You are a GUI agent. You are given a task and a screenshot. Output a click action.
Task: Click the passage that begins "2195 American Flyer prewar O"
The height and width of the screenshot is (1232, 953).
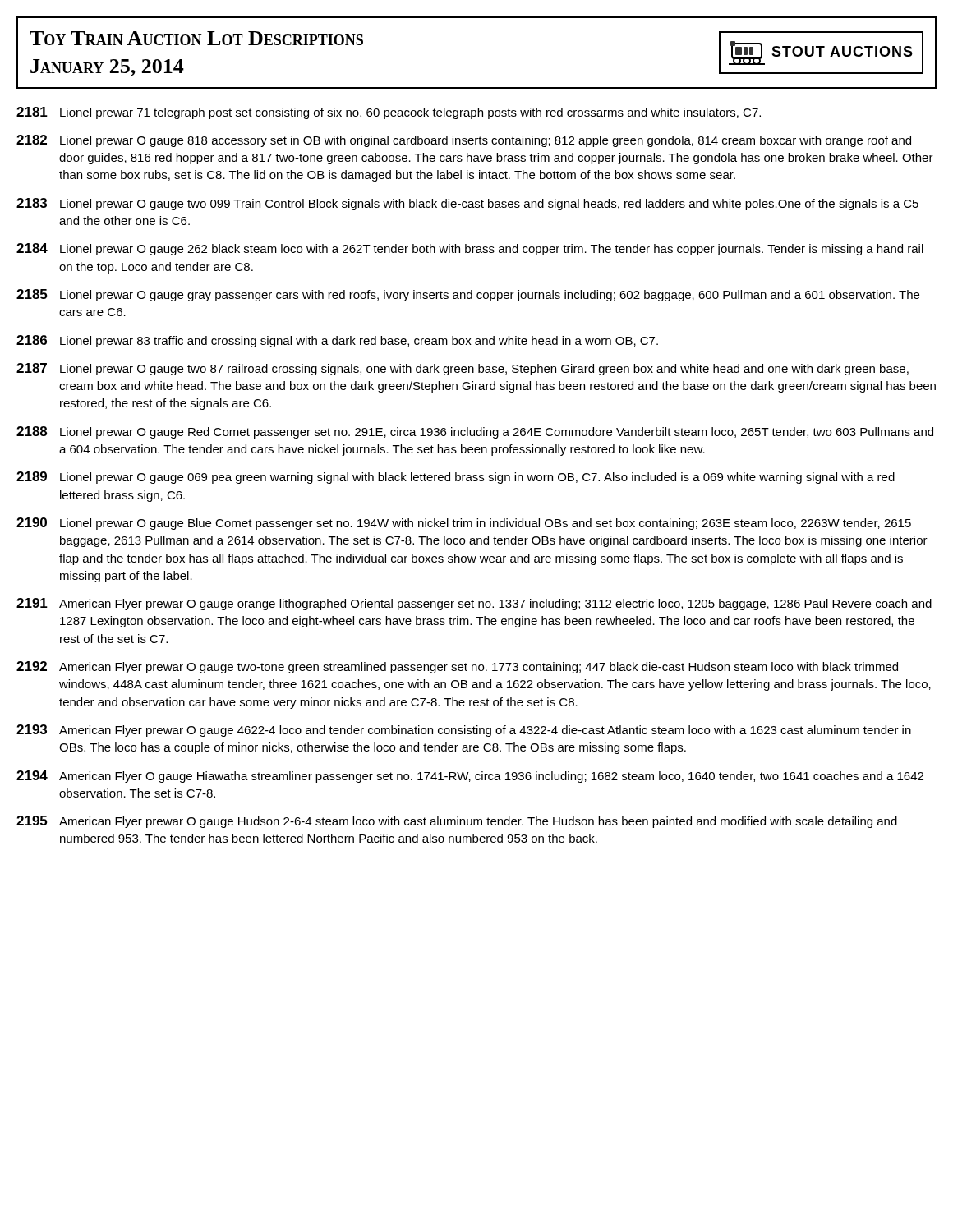point(476,830)
